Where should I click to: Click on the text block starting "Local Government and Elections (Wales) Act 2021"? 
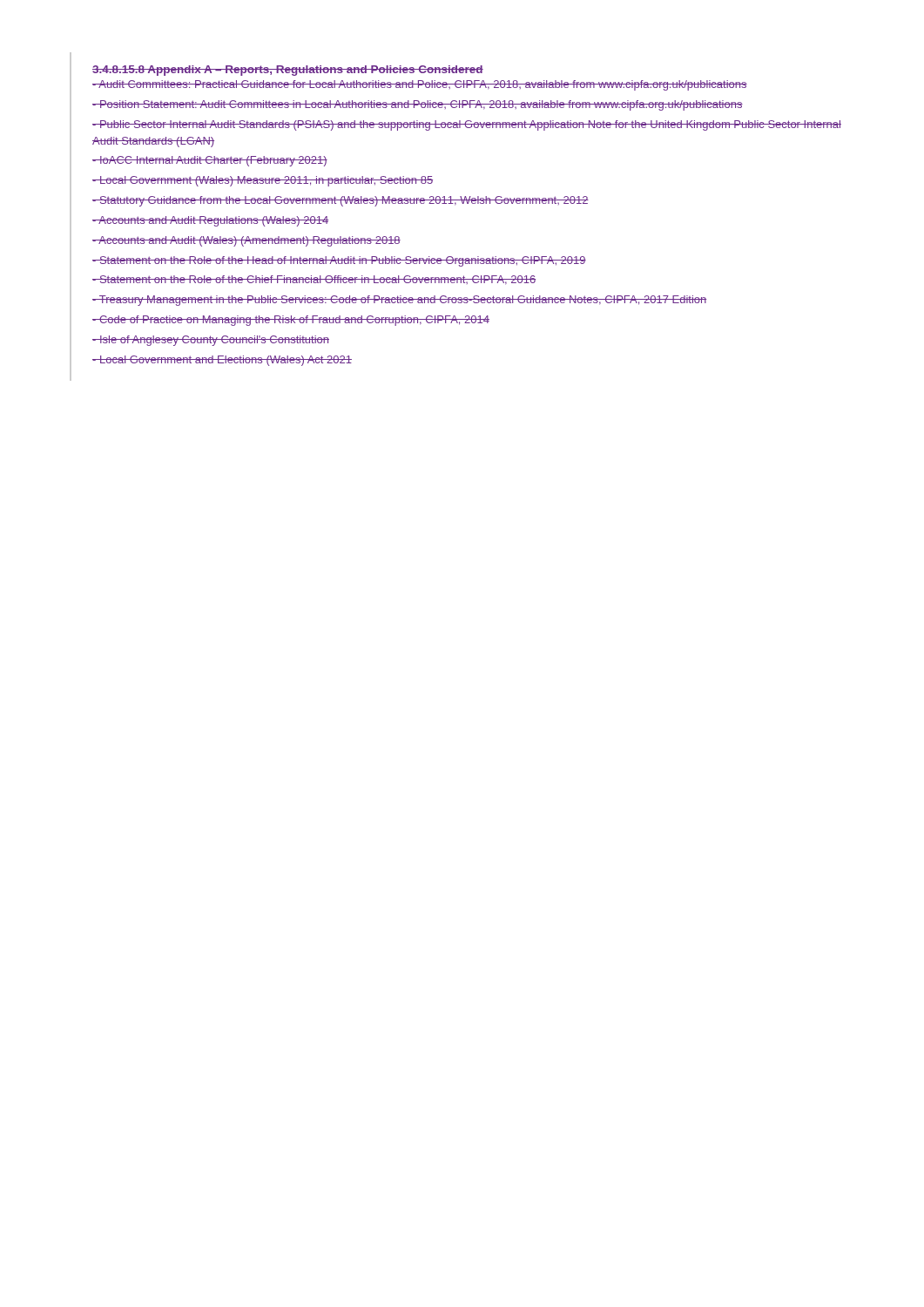pyautogui.click(x=222, y=359)
